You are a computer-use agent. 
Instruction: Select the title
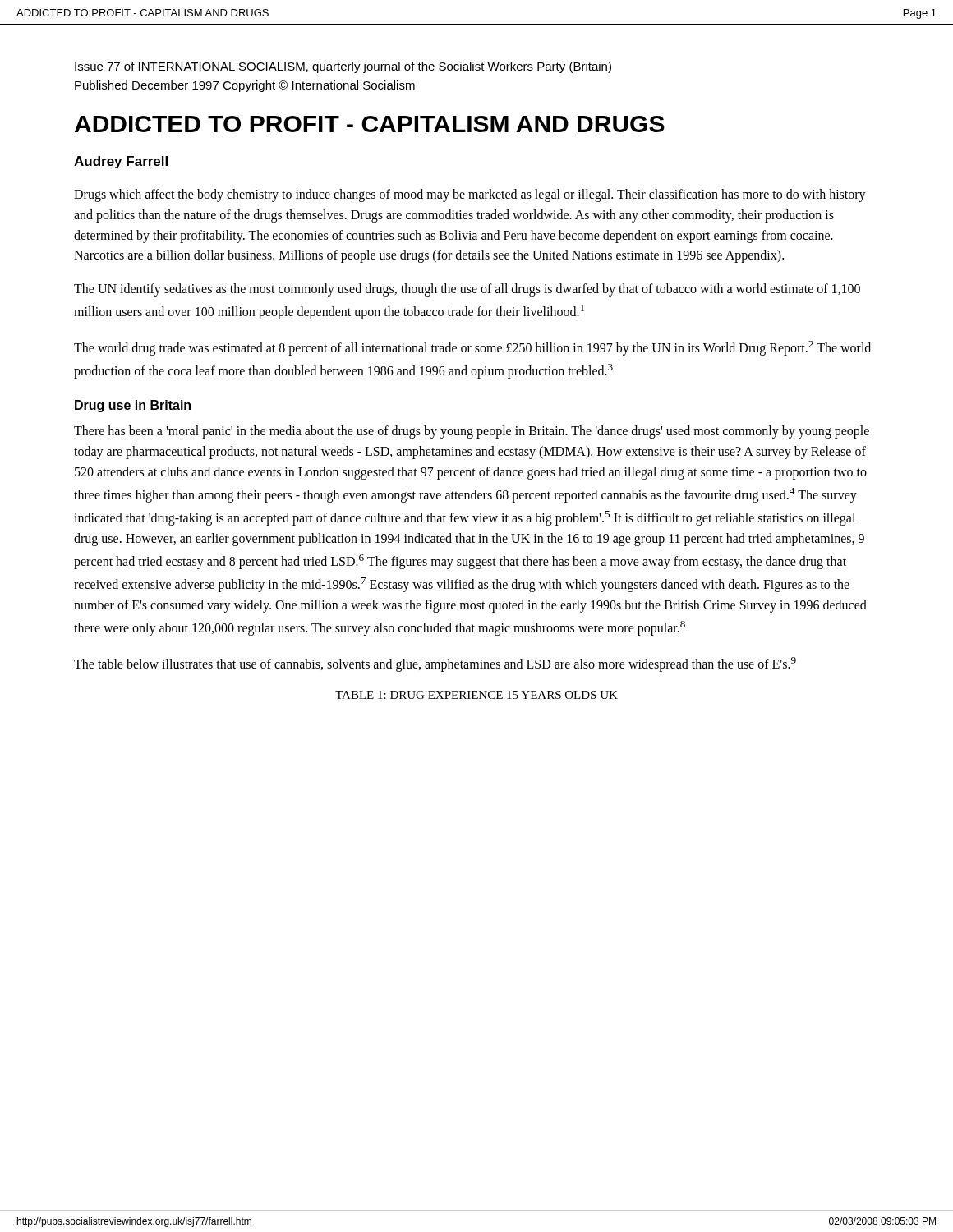369,124
